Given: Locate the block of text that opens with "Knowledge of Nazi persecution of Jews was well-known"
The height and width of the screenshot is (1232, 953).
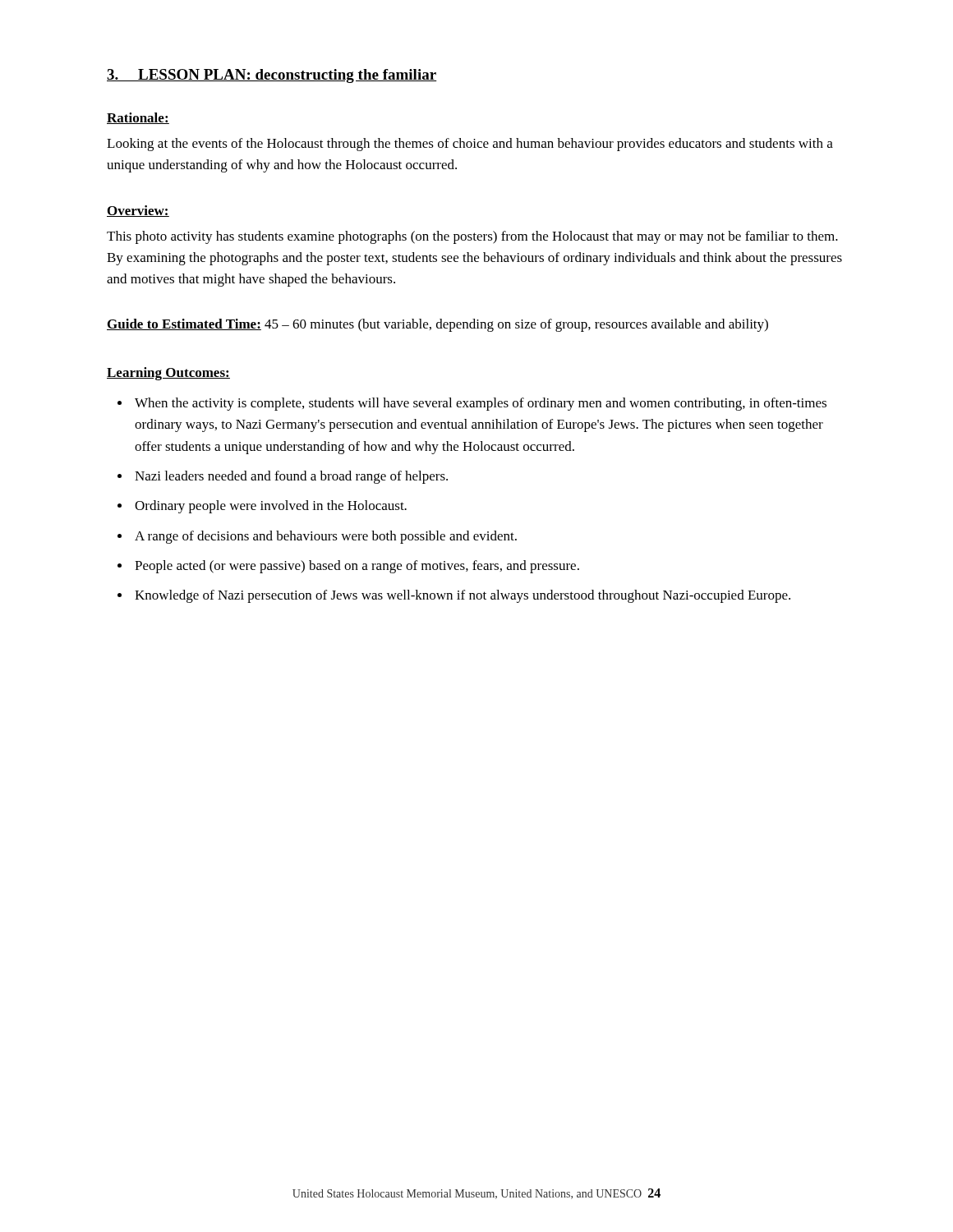Looking at the screenshot, I should click(x=489, y=596).
